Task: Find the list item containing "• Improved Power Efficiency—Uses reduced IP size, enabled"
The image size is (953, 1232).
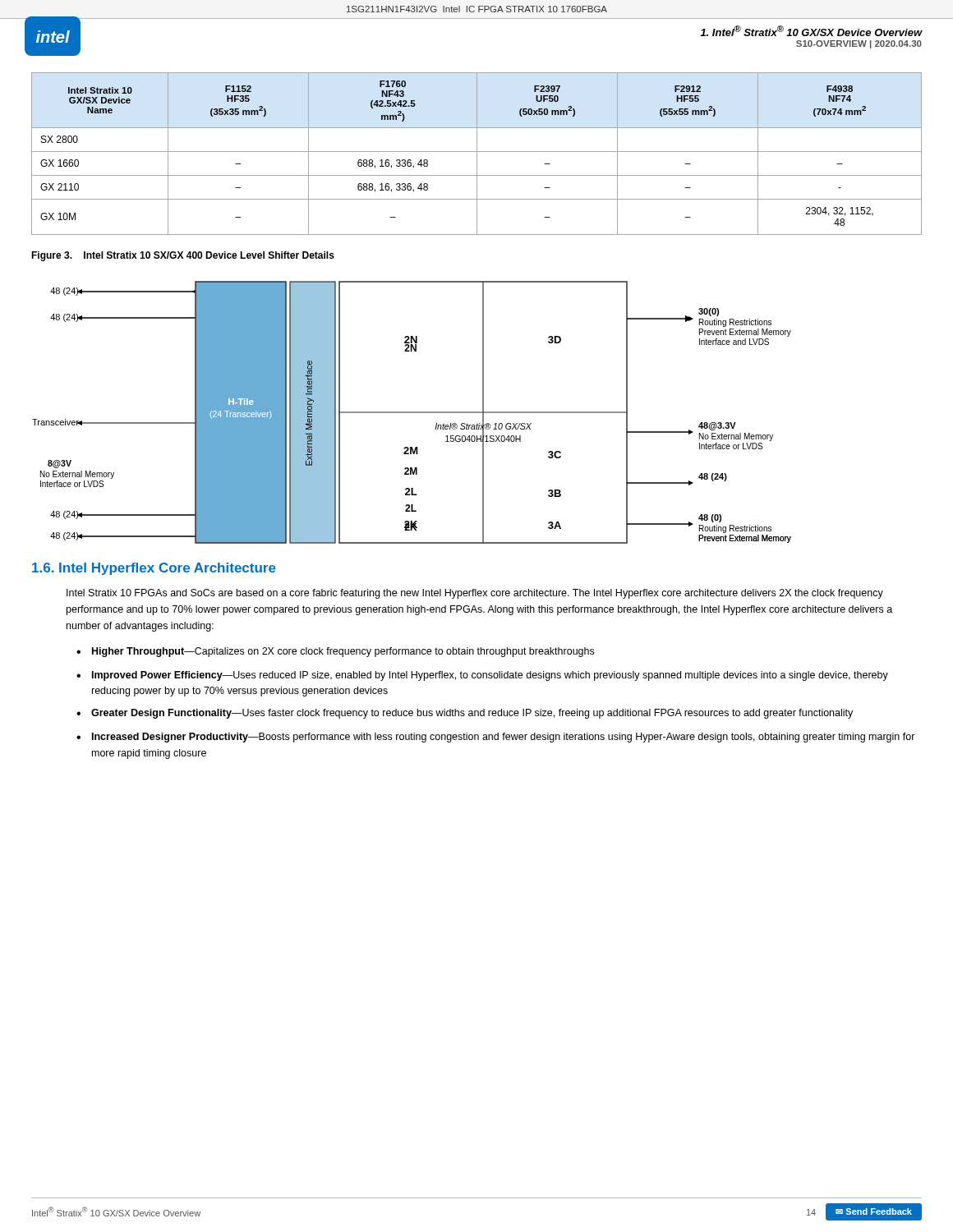Action: point(499,683)
